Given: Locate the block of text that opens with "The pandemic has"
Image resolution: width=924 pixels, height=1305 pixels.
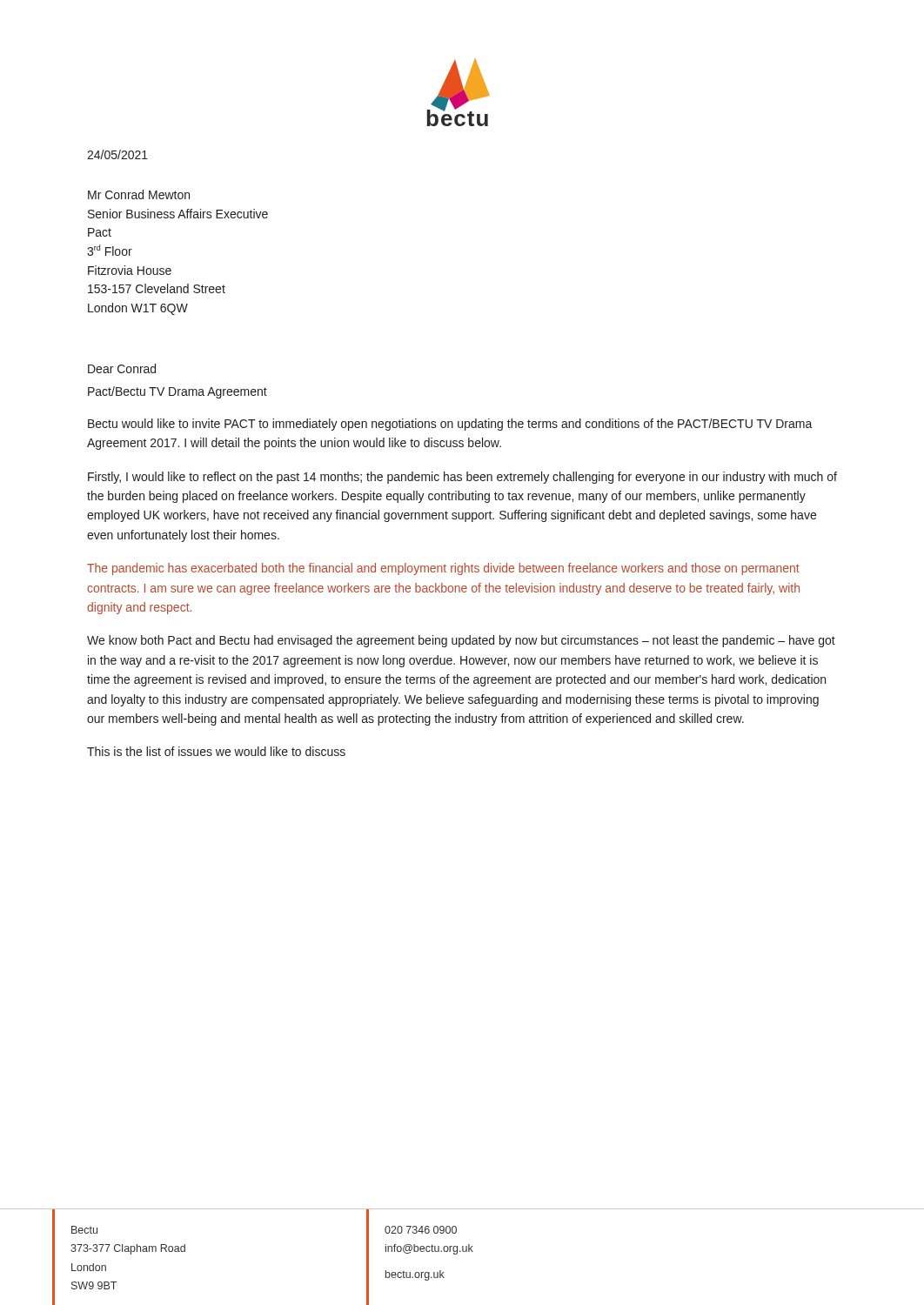Looking at the screenshot, I should [x=444, y=588].
